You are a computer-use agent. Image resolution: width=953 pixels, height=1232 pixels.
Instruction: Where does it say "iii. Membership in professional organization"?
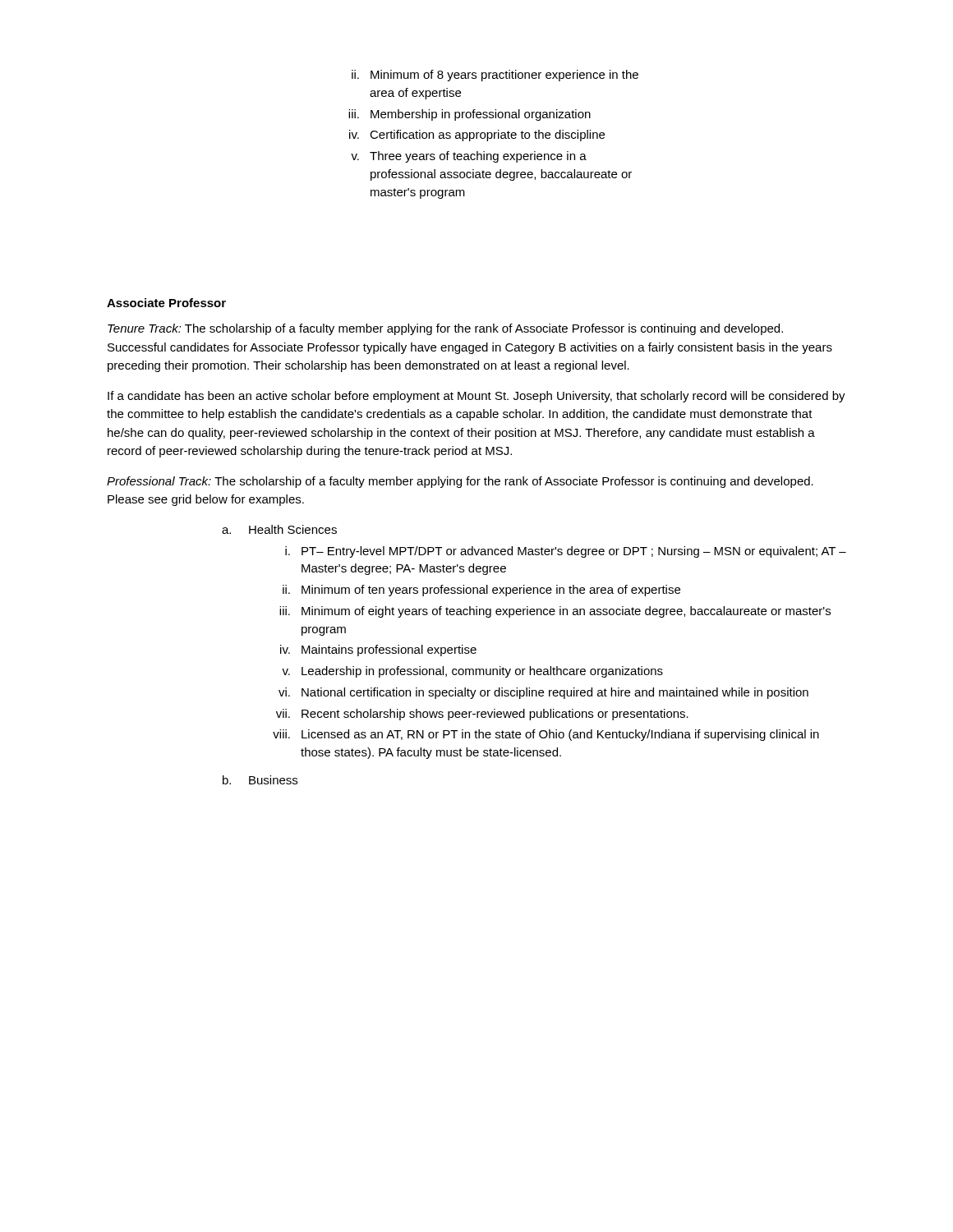coord(583,114)
